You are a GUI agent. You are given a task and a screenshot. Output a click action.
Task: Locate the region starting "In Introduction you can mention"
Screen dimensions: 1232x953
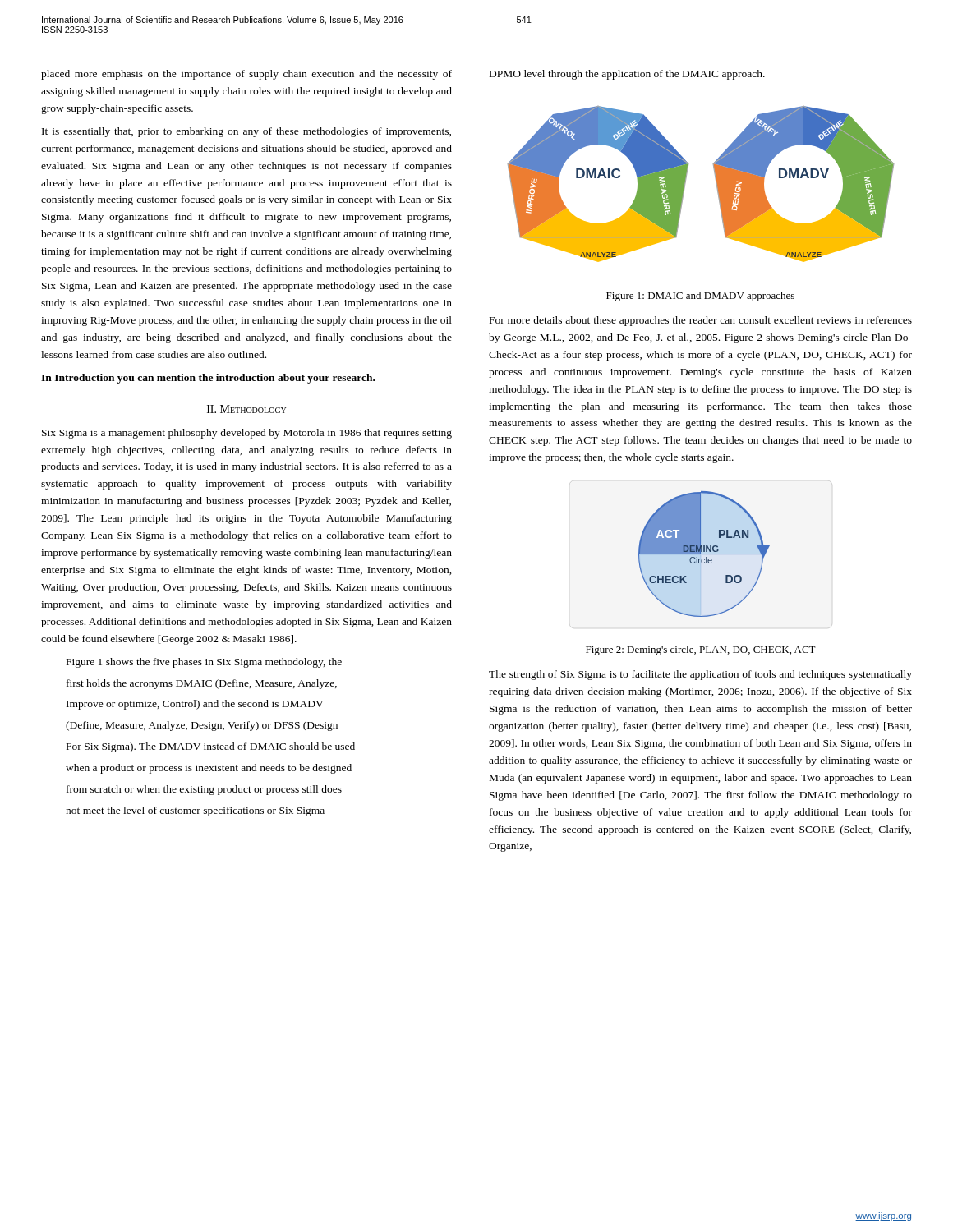pyautogui.click(x=246, y=378)
